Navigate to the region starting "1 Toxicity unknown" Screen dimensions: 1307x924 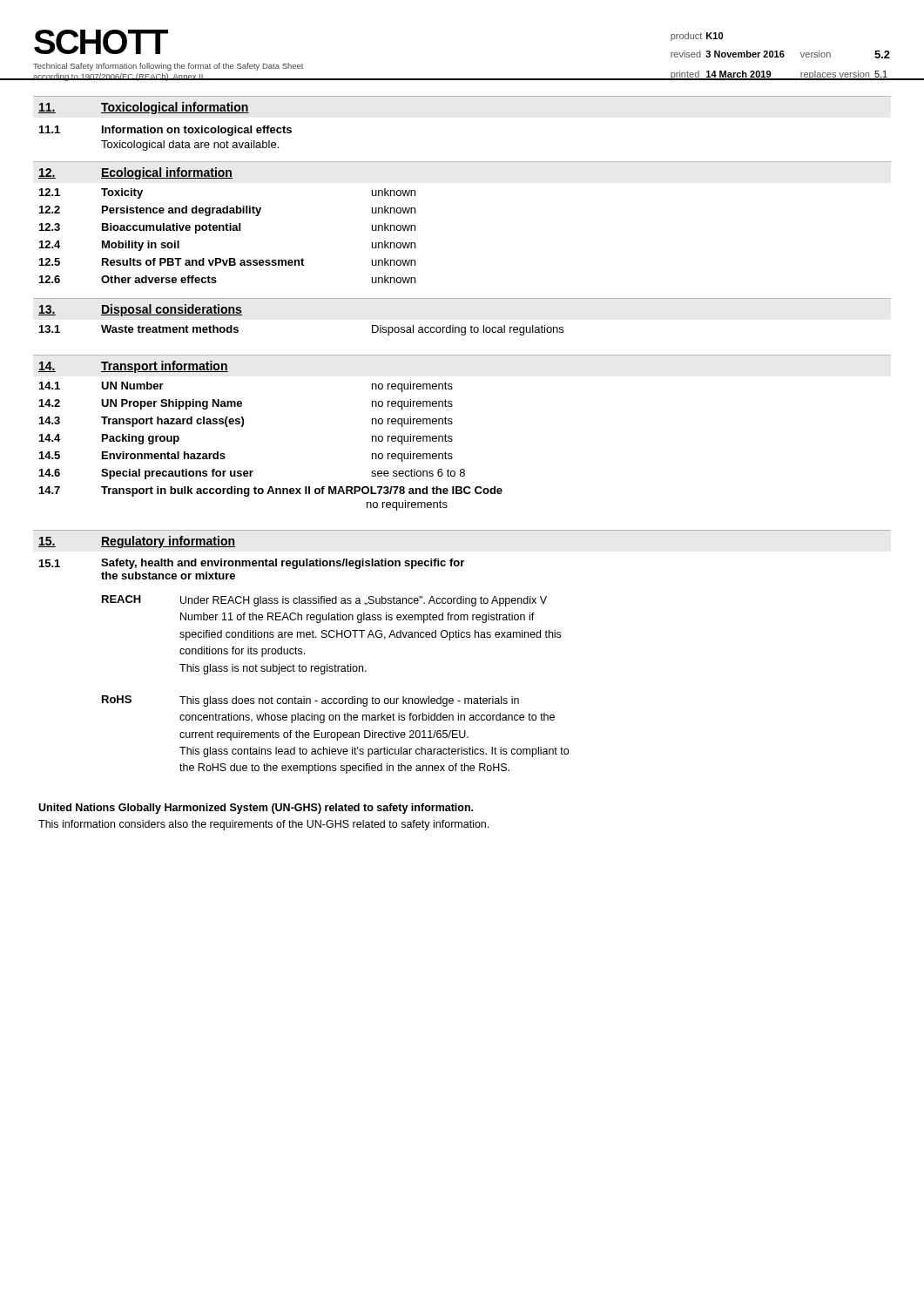(46, 194)
